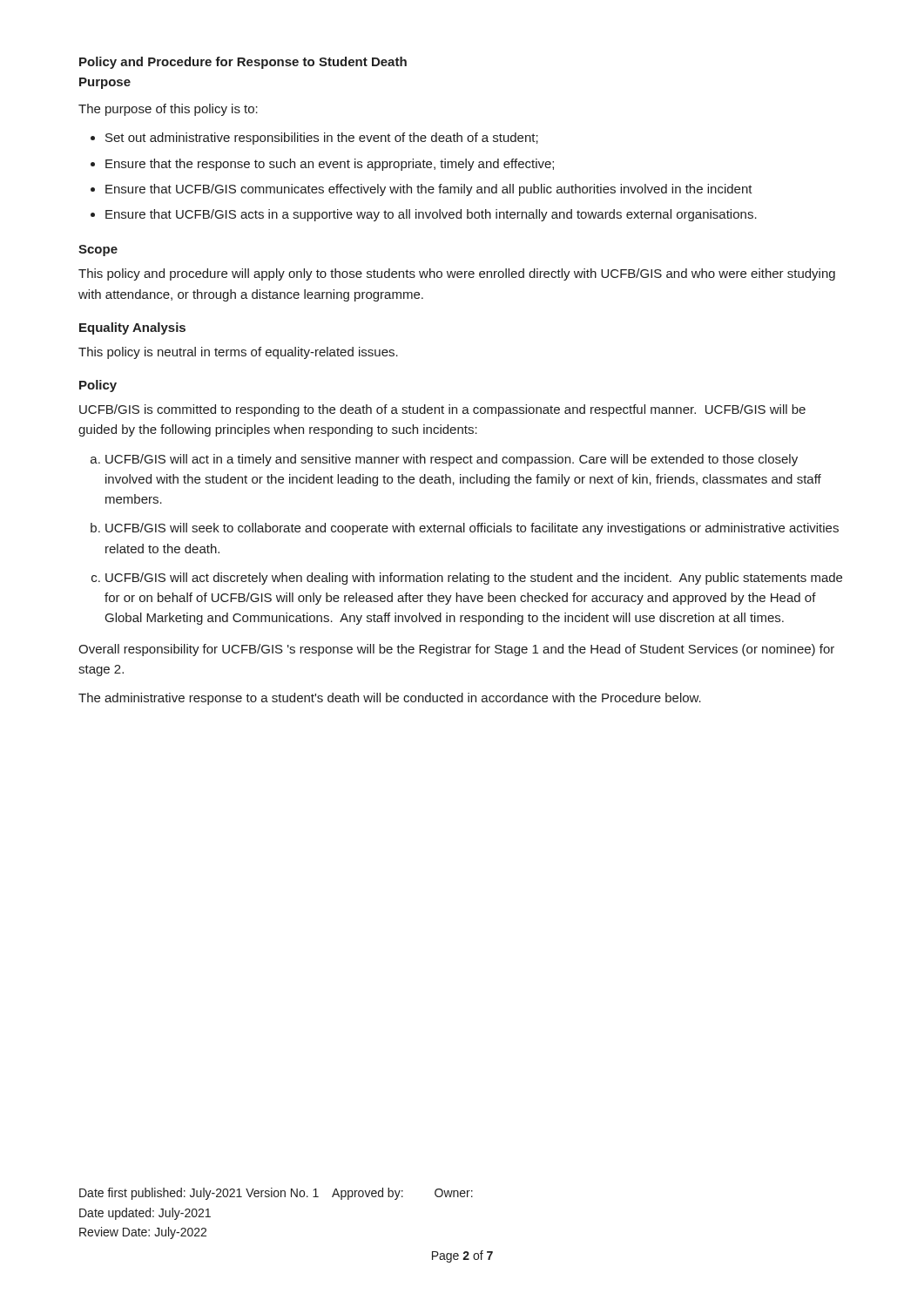Click on the passage starting "Ensure that UCFB/GIS acts"
Image resolution: width=924 pixels, height=1307 pixels.
(431, 214)
